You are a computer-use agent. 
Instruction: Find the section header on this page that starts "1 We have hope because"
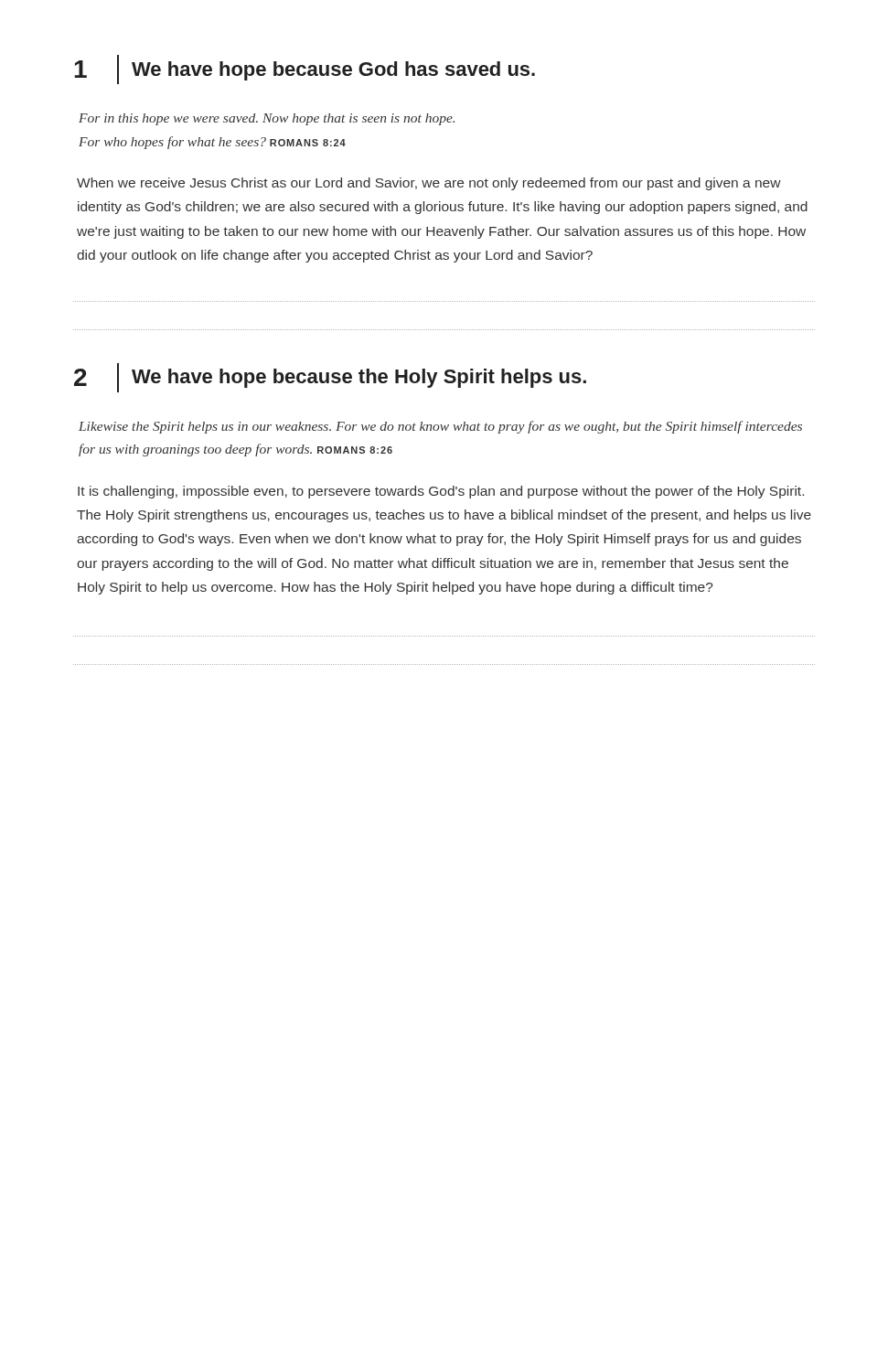[305, 69]
